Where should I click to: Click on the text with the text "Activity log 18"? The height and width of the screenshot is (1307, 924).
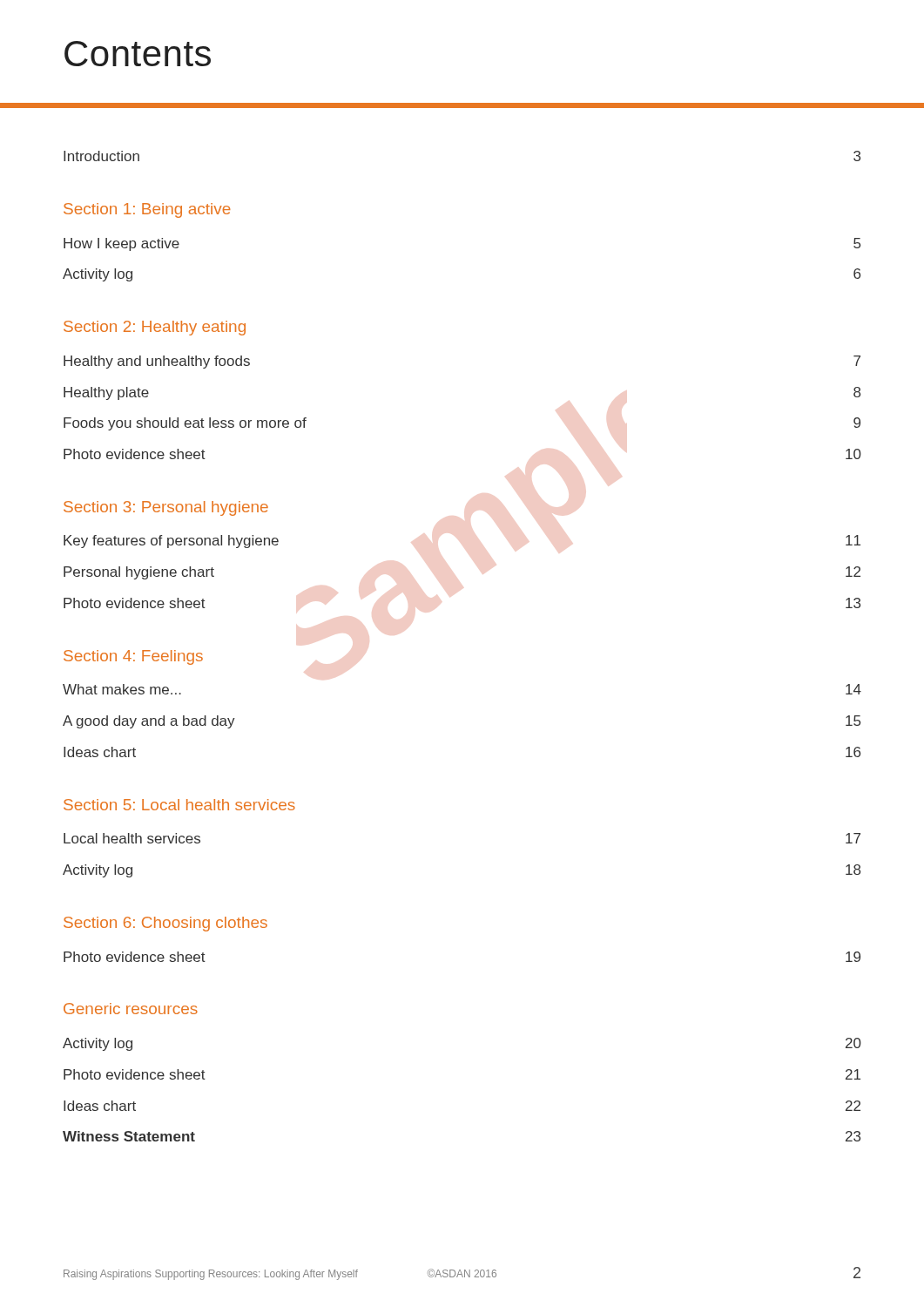tap(103, 870)
